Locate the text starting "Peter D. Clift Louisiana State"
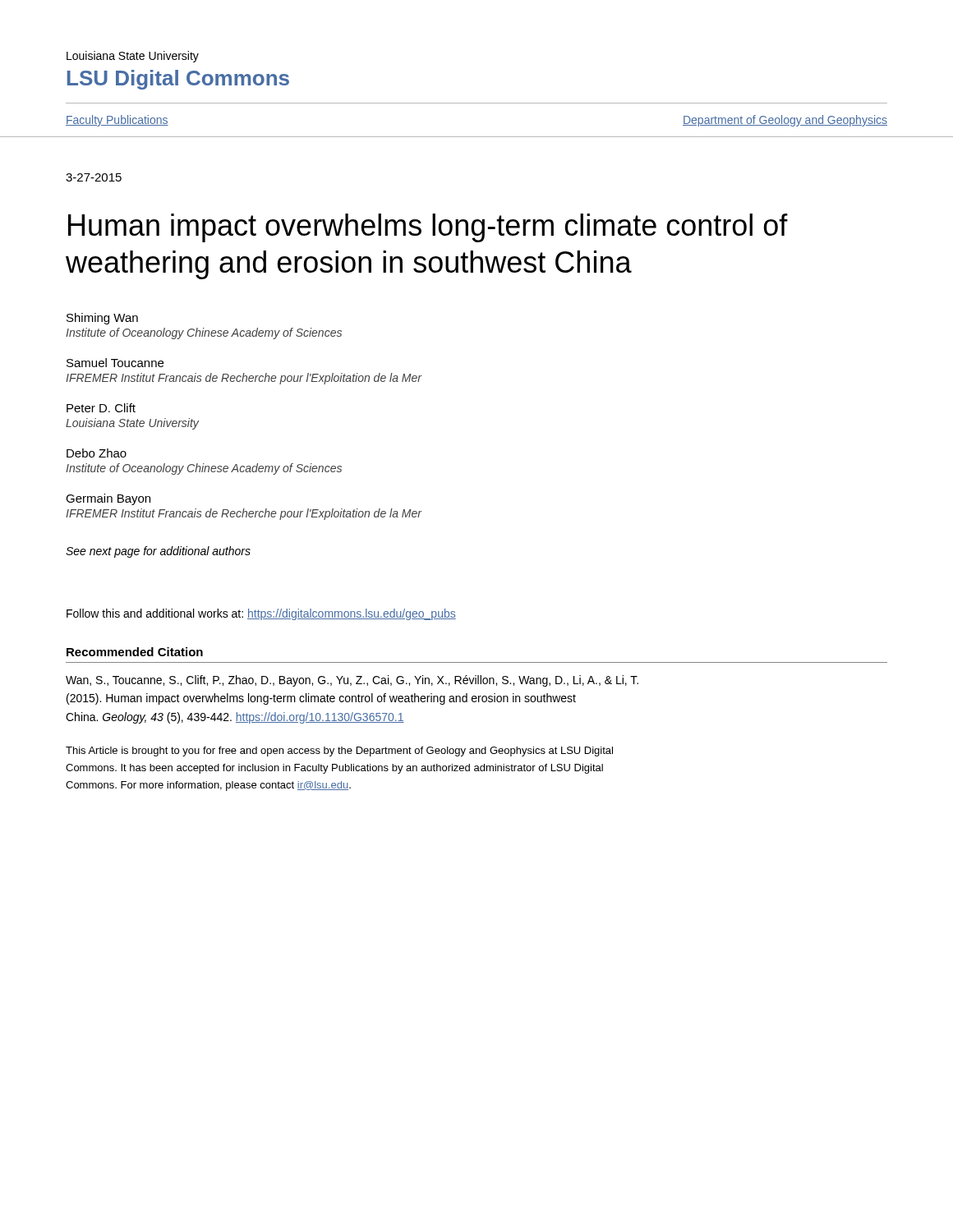The image size is (953, 1232). [101, 408]
